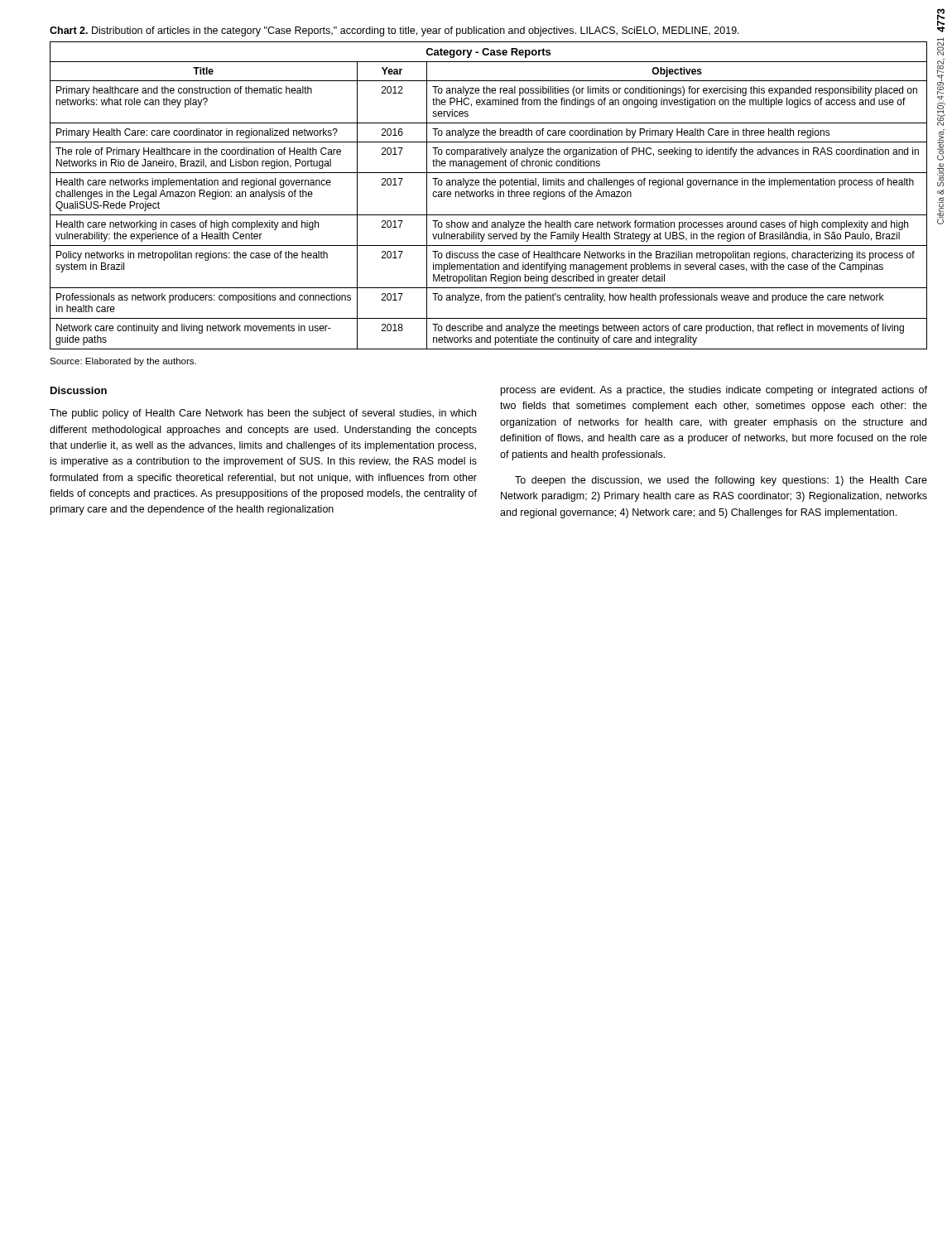The image size is (952, 1242).
Task: Locate the text block that says "The public policy of Health Care"
Action: [263, 461]
